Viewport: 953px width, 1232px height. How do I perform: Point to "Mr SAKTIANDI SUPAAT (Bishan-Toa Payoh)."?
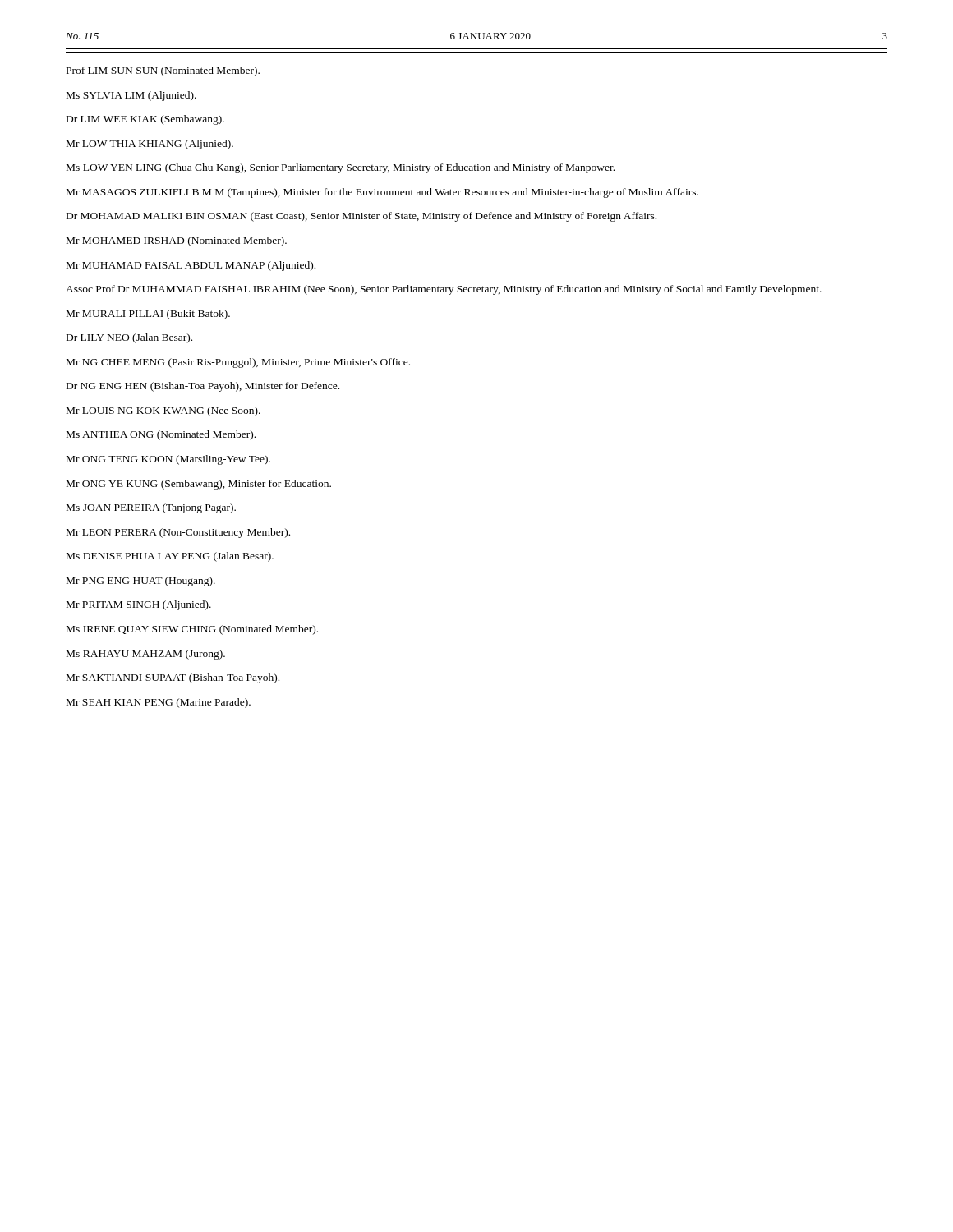[173, 677]
